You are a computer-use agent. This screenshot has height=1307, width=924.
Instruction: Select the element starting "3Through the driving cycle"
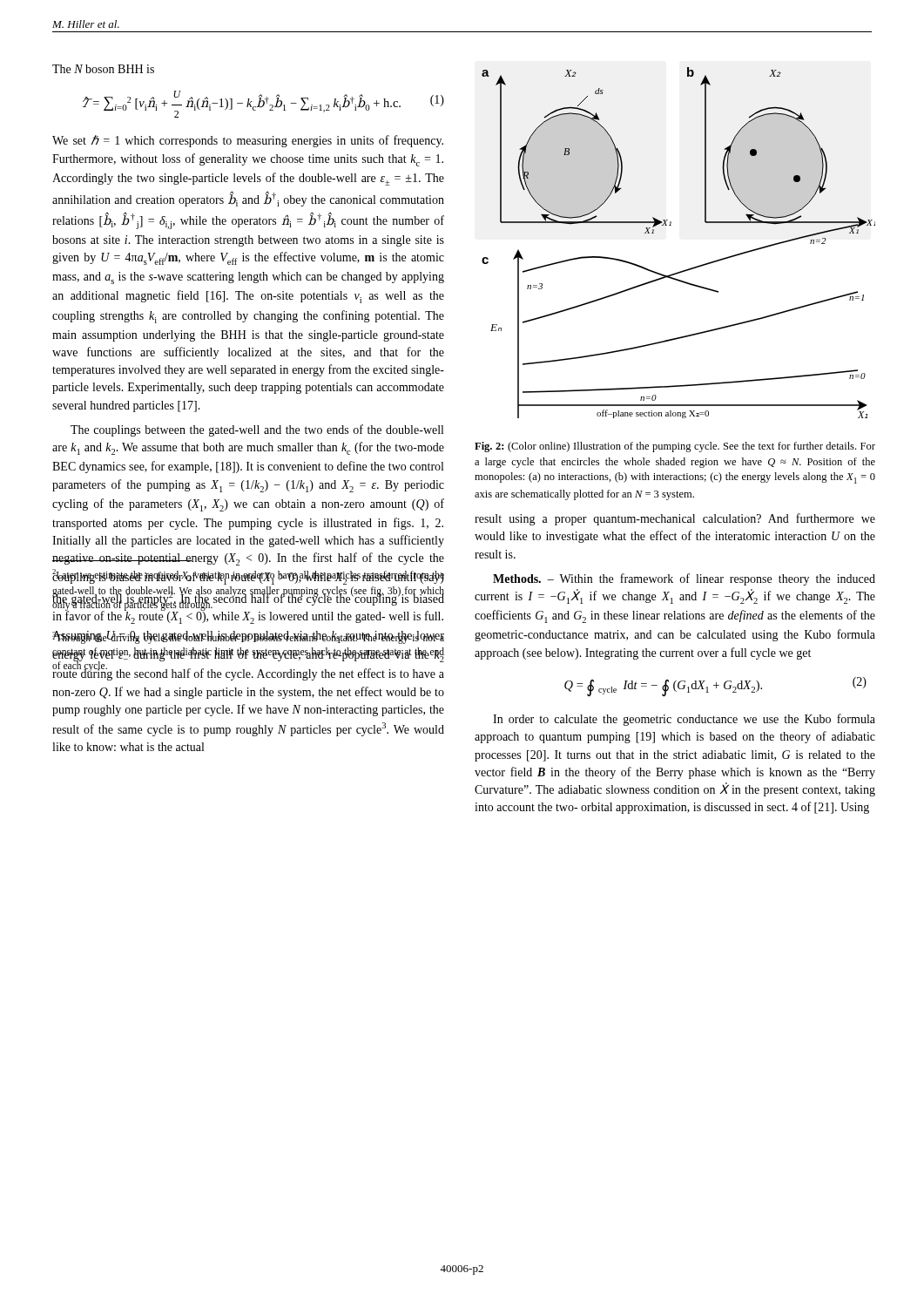tap(248, 651)
